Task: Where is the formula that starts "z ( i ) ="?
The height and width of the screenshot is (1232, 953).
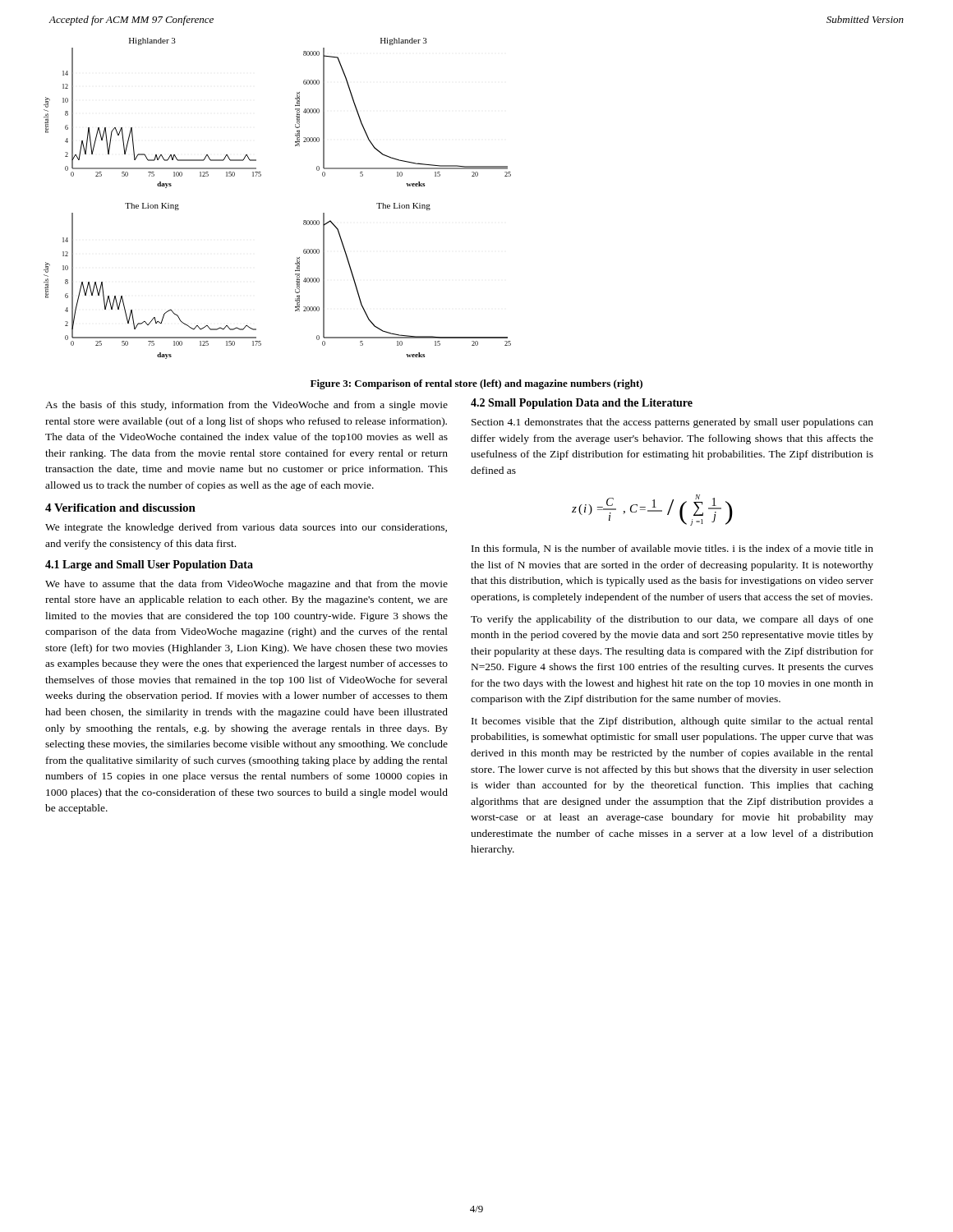Action: (672, 508)
